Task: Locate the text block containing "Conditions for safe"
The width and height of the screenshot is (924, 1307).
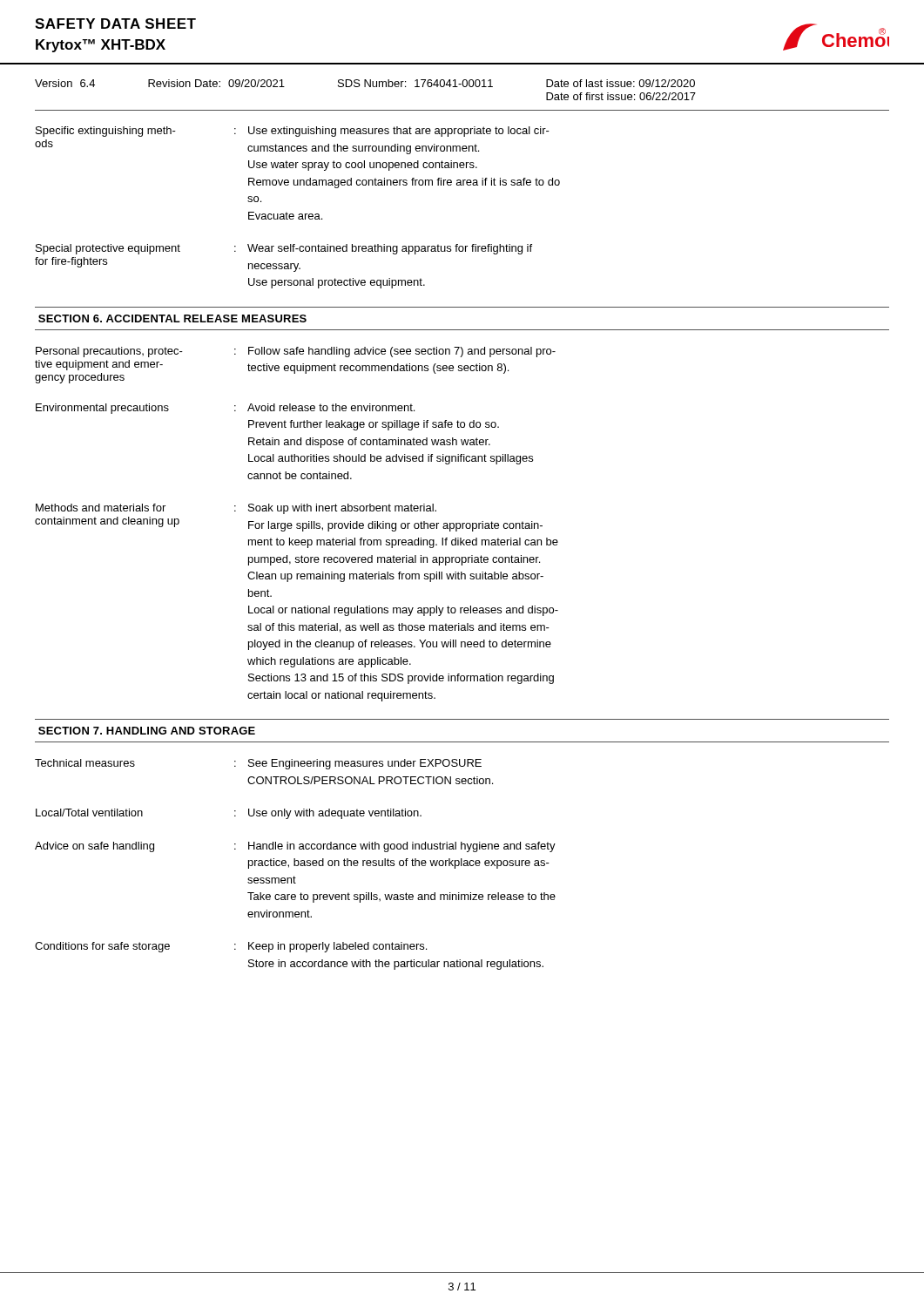Action: (x=462, y=955)
